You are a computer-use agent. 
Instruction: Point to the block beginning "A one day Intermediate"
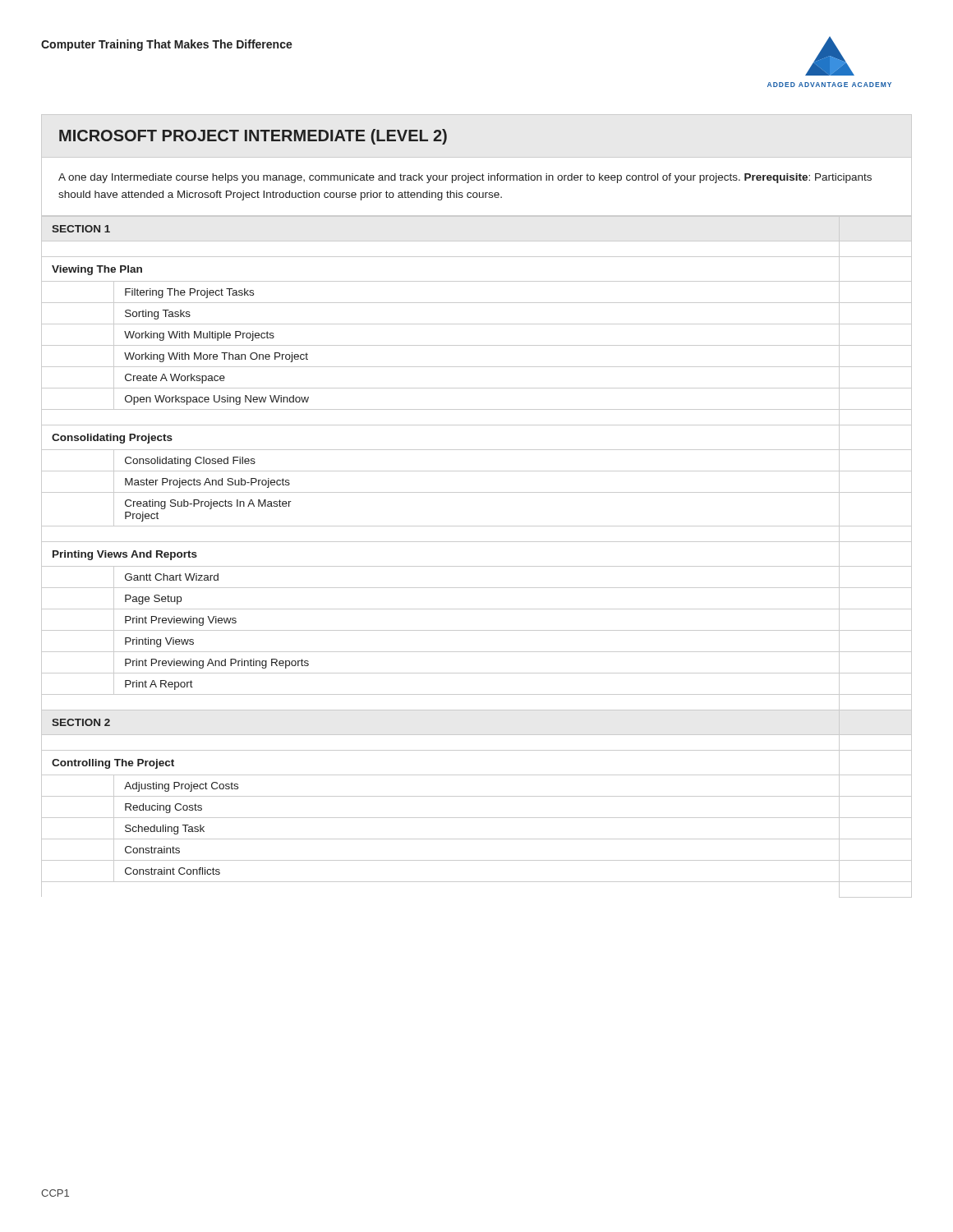[x=465, y=186]
